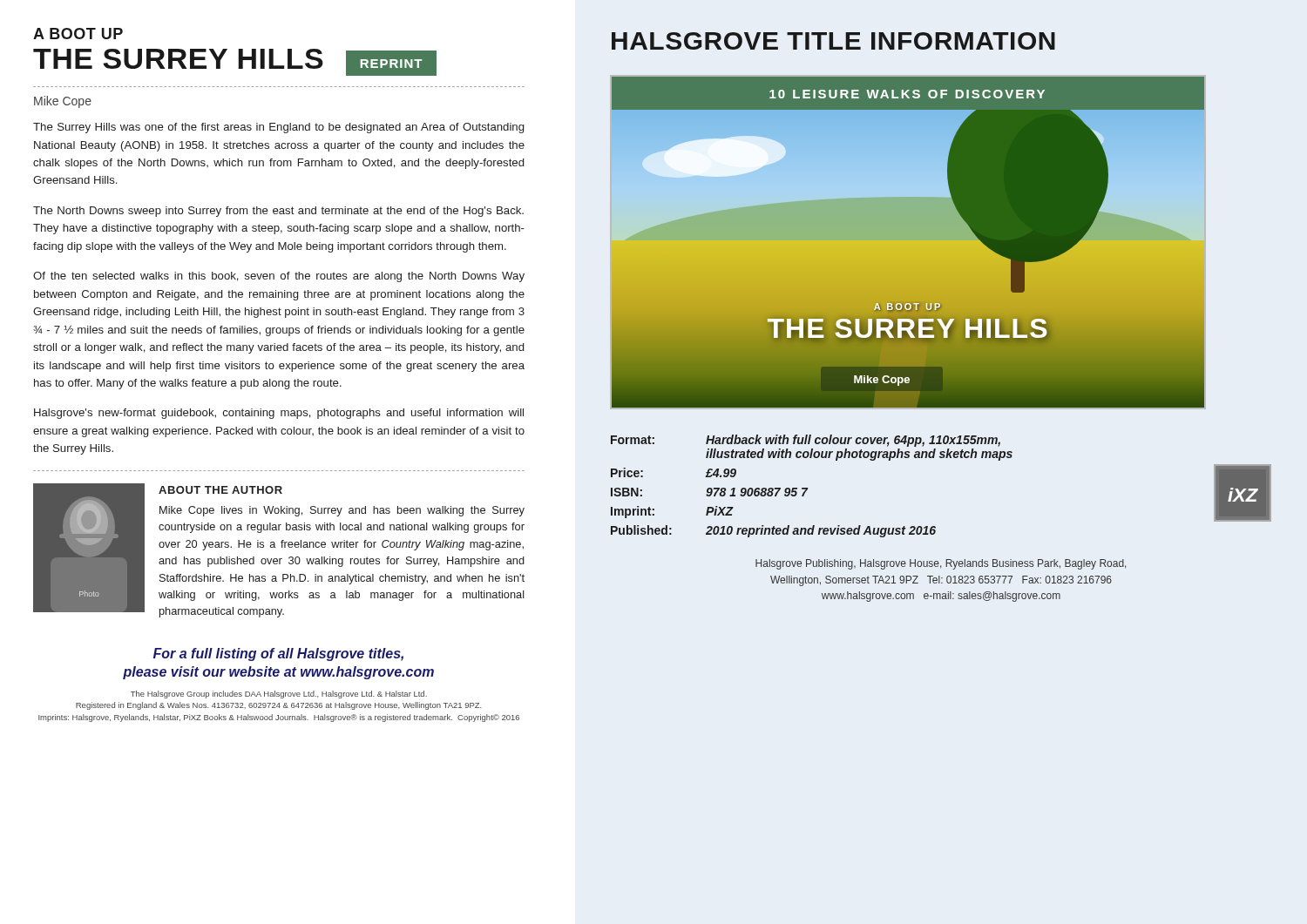Find the block on this page that starts "Halsgrove Publishing, Halsgrove House, Ryelands"

tap(941, 580)
